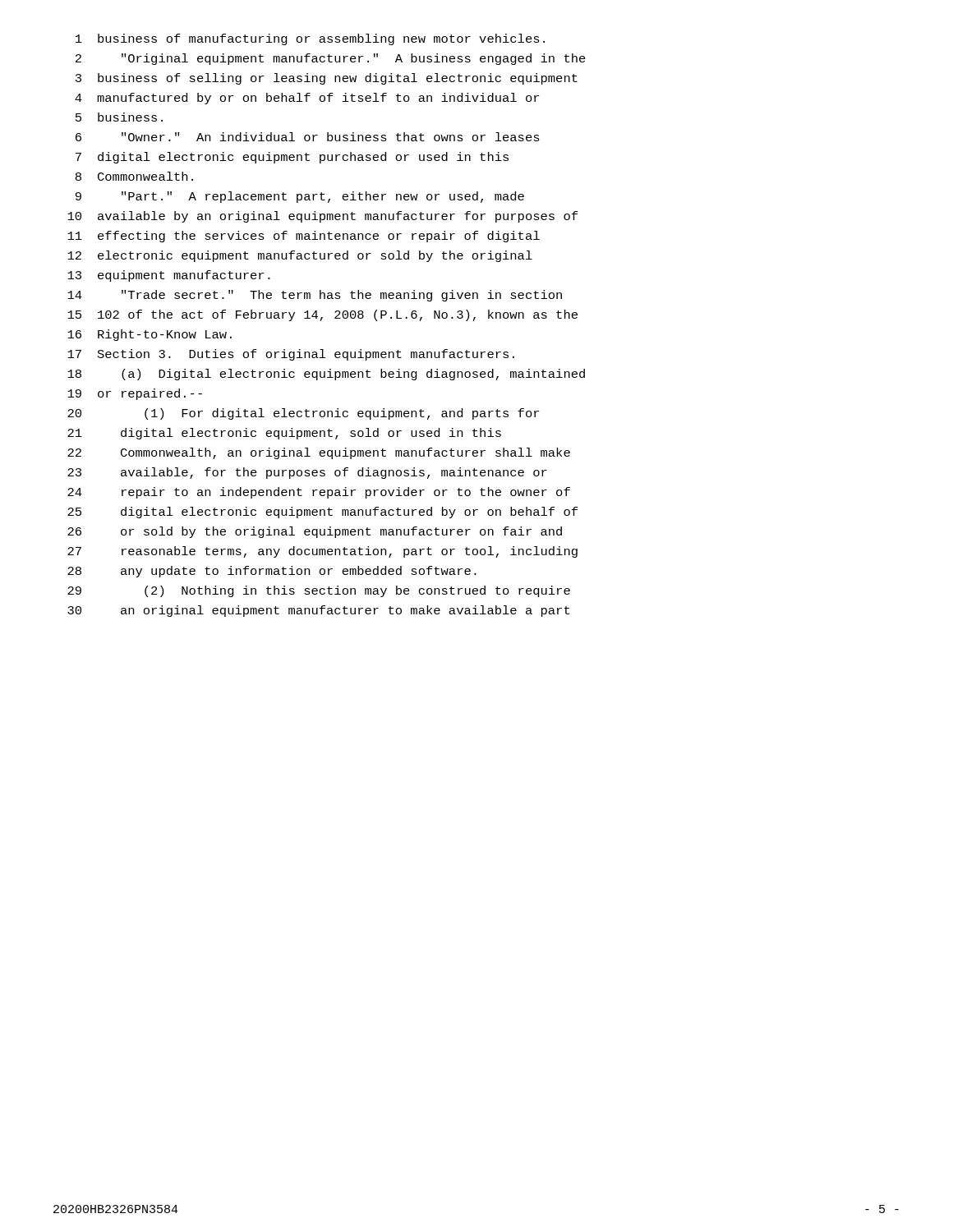Click on the list item with the text "4 manufactured by or"

296,99
